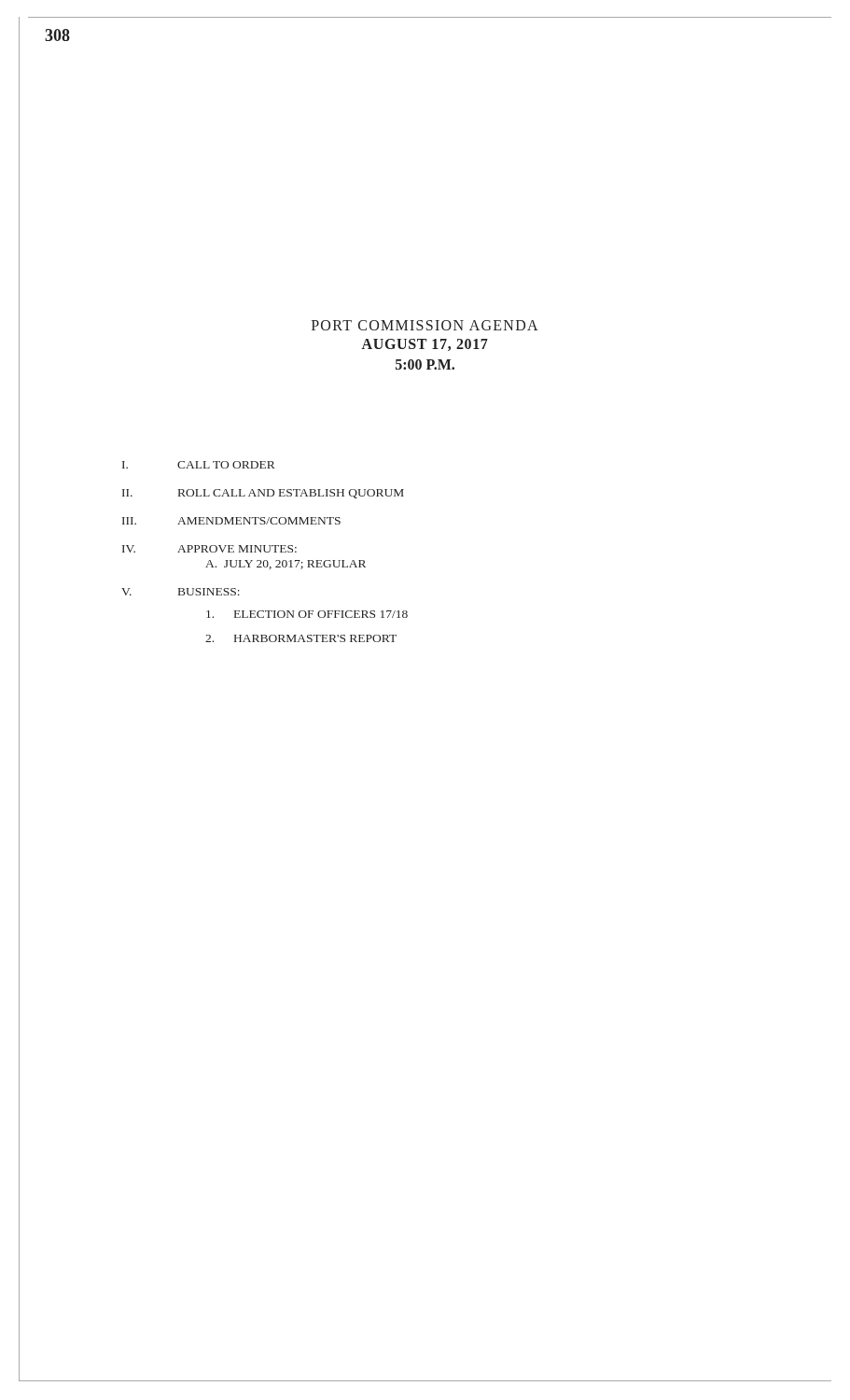Find the title that says "PORT COMMISSION AGENDA AUGUST 17,"
This screenshot has width=850, height=1400.
click(x=425, y=345)
